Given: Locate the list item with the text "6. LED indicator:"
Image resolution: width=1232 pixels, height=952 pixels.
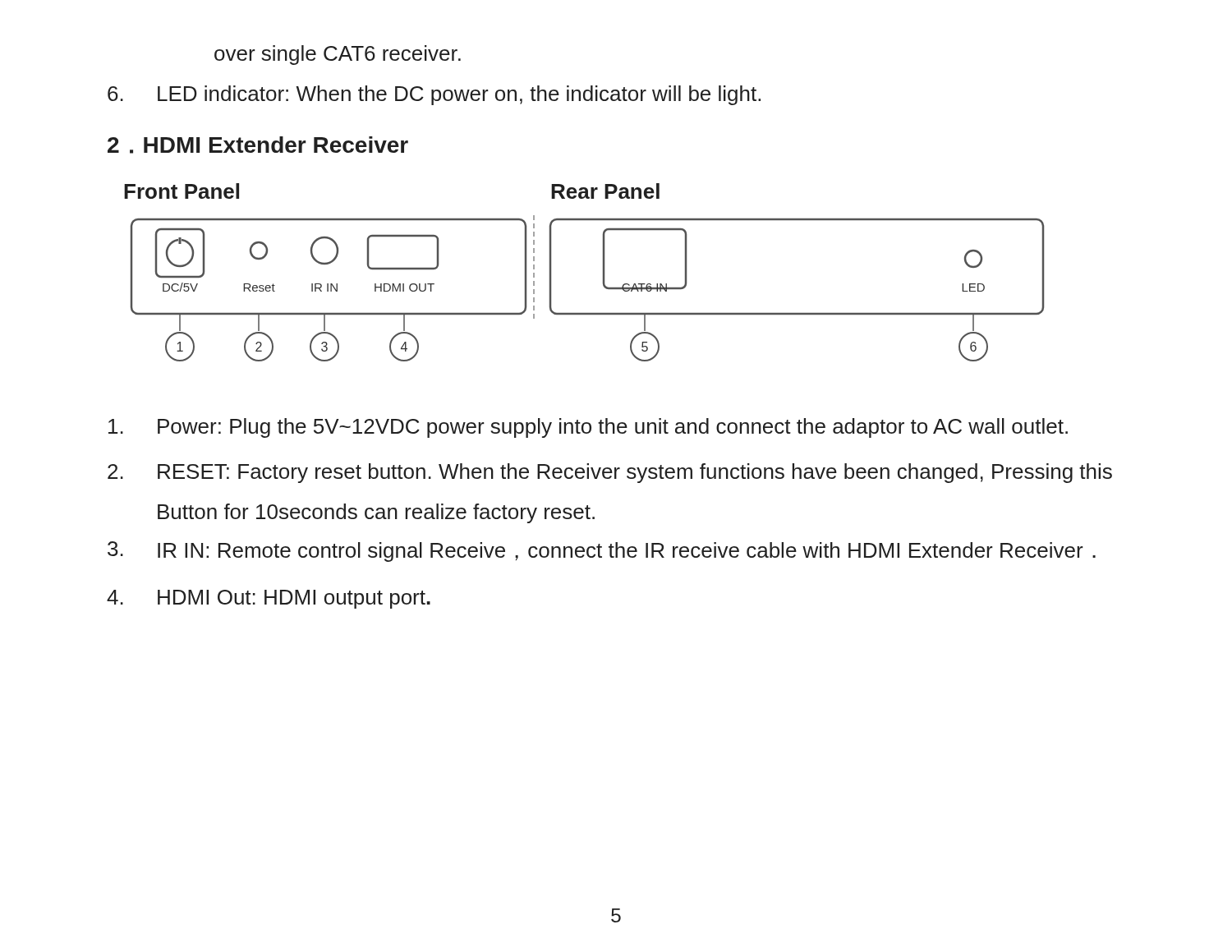Looking at the screenshot, I should 616,94.
